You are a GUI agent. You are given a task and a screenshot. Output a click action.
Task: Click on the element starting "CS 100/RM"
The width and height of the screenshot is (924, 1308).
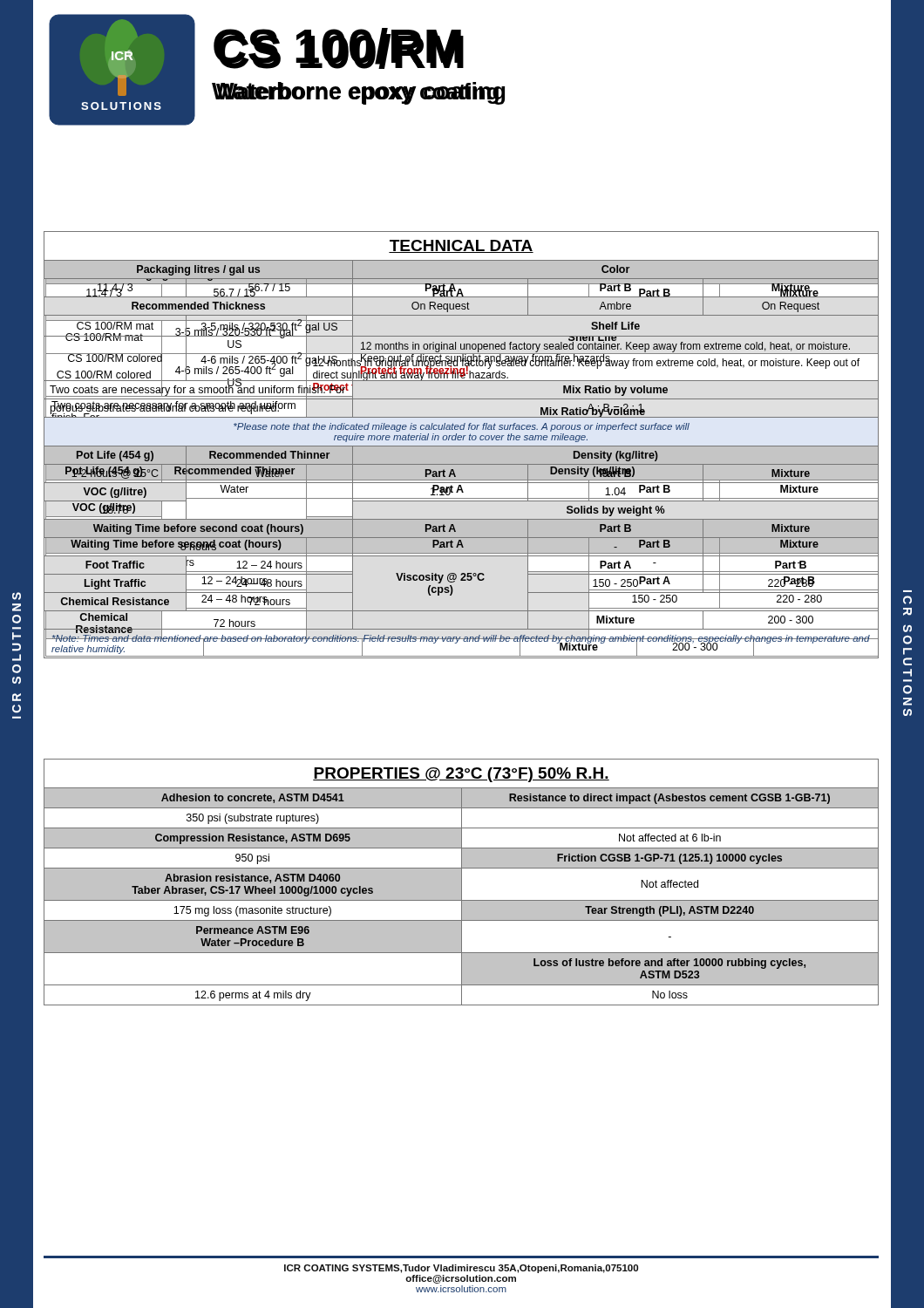339,48
